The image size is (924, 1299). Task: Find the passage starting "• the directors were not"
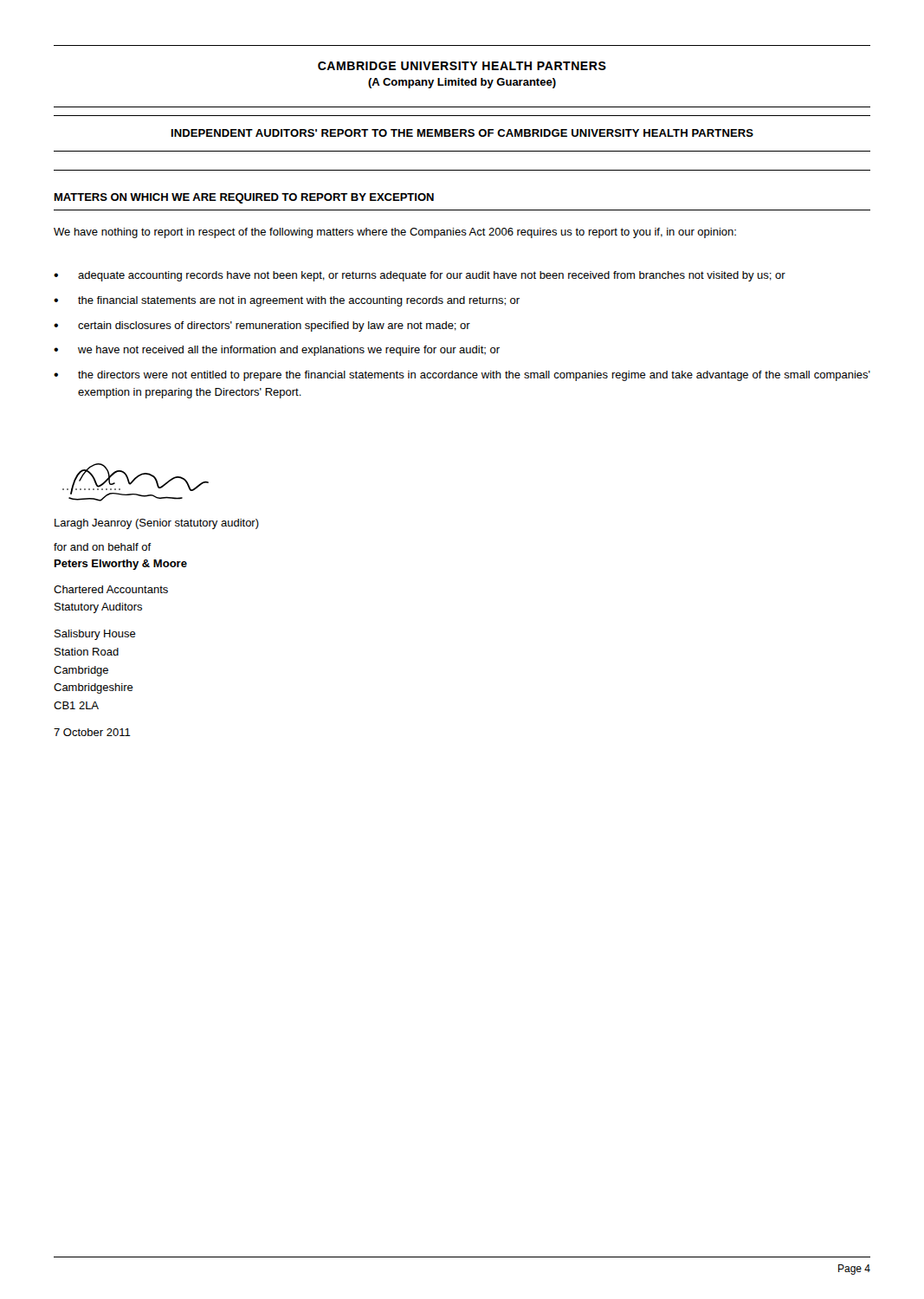tap(462, 384)
